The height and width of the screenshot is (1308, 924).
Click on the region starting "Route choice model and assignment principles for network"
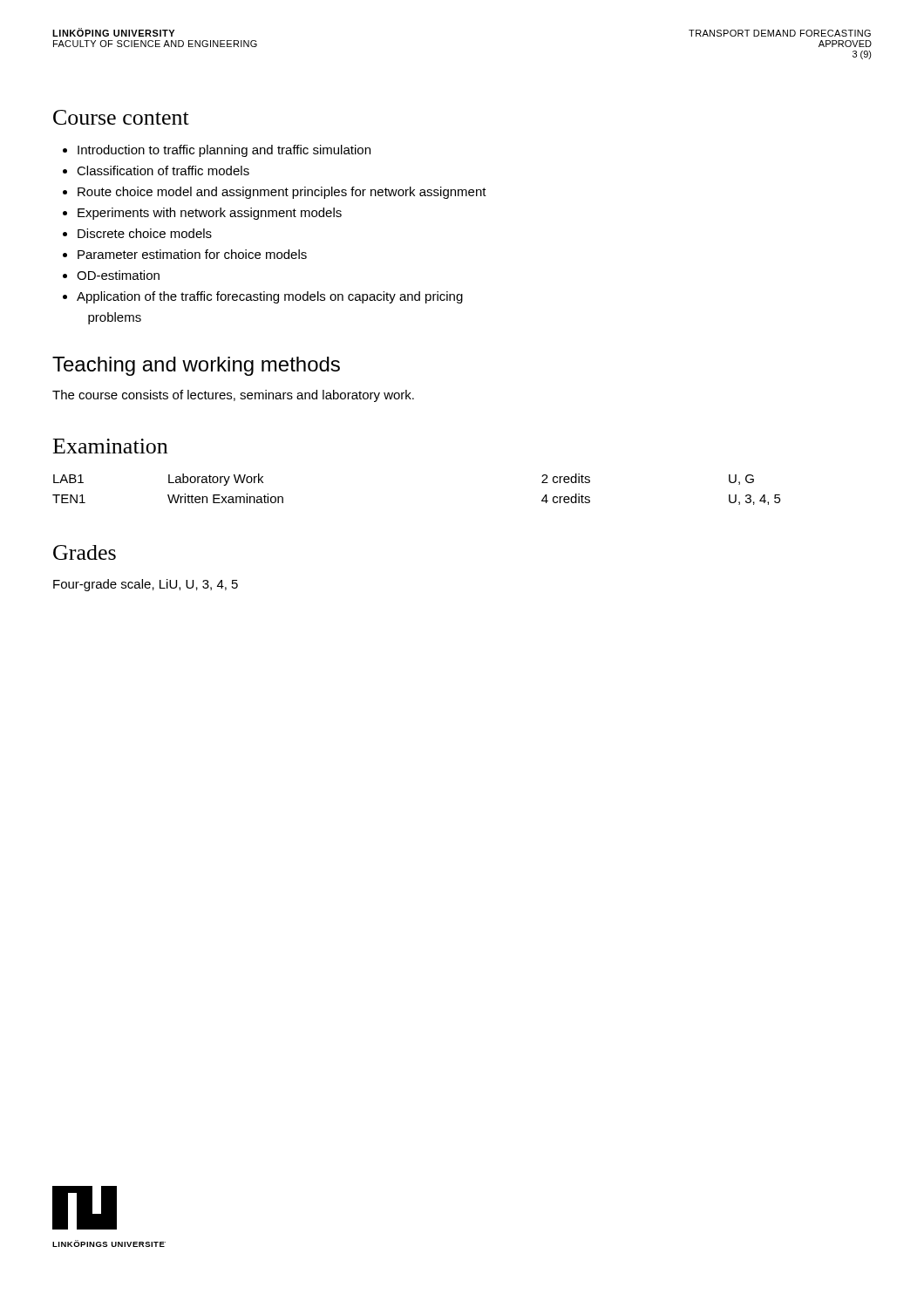pos(281,191)
